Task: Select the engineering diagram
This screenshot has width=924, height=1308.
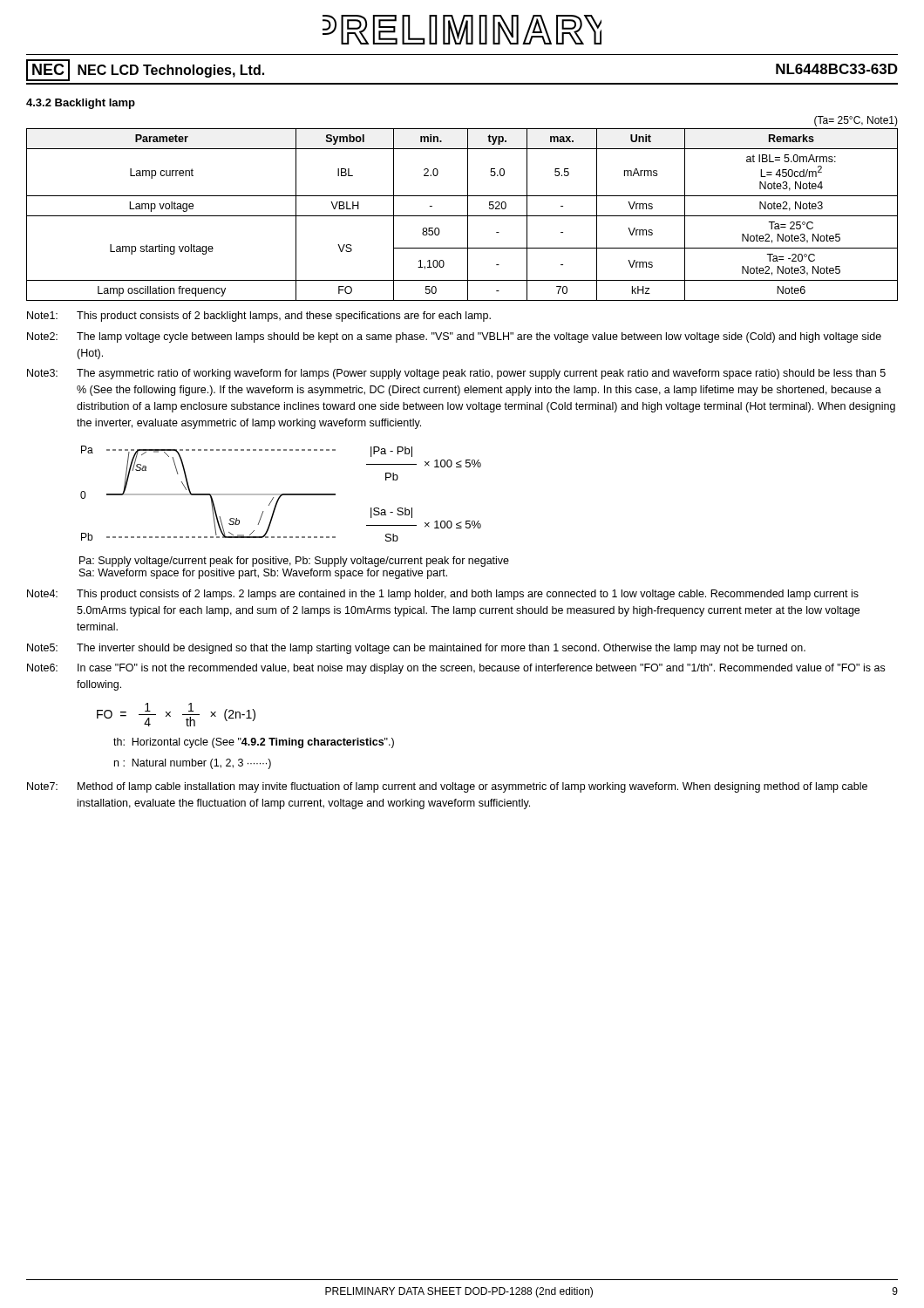Action: (x=488, y=495)
